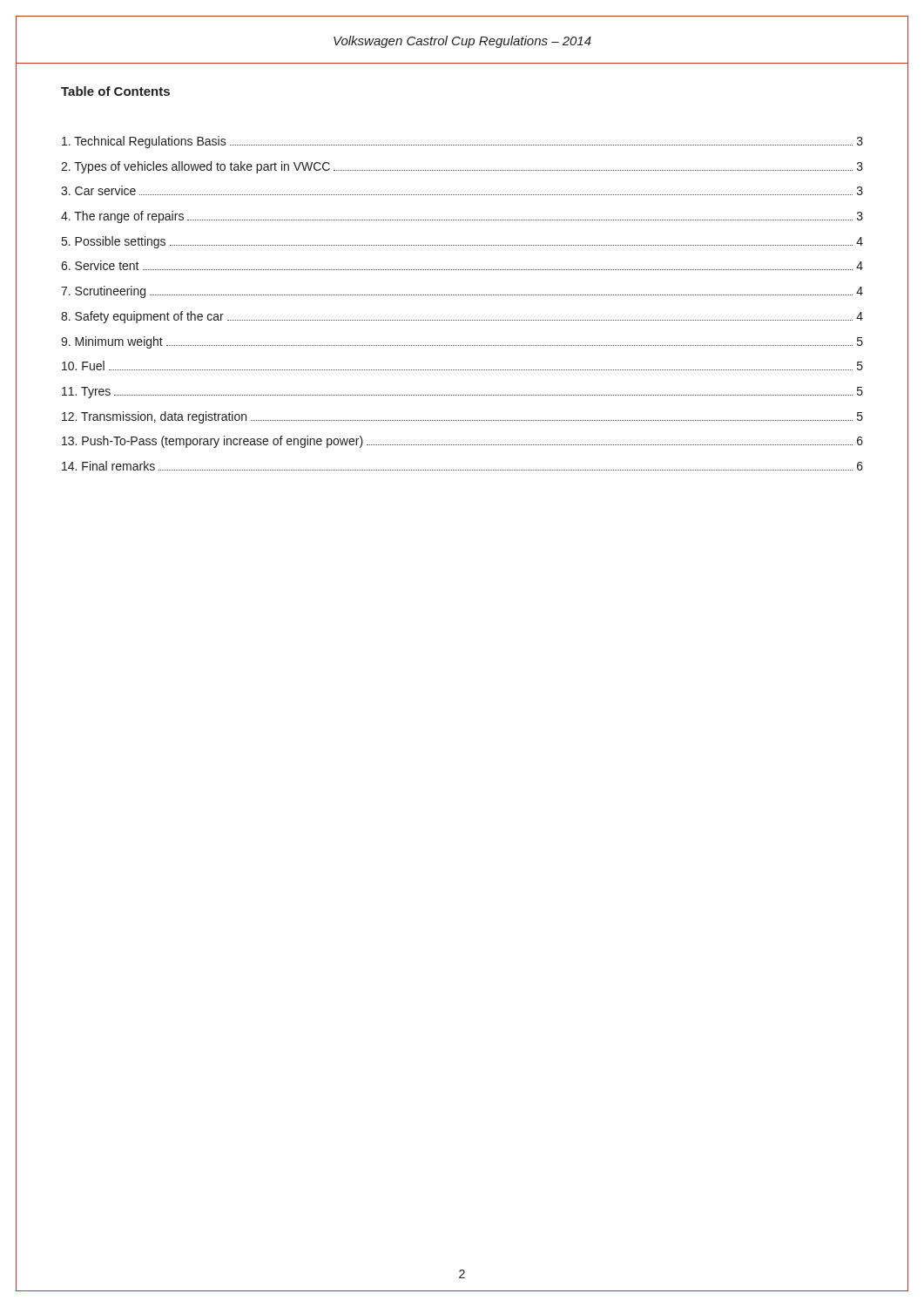Where does it say "11. Tyres 5"?
The width and height of the screenshot is (924, 1307).
pyautogui.click(x=462, y=391)
